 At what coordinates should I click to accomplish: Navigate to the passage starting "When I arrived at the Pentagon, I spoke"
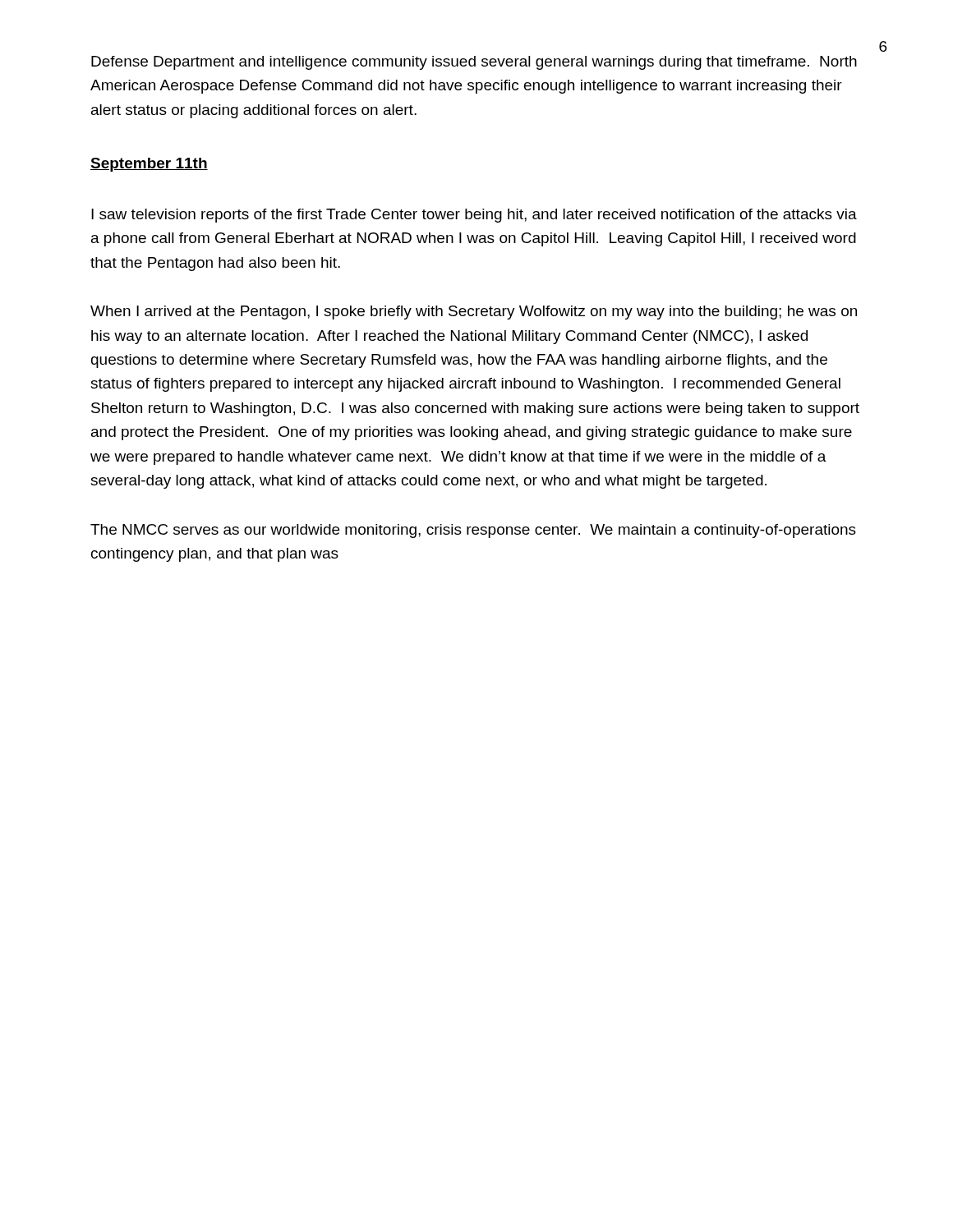click(x=475, y=396)
